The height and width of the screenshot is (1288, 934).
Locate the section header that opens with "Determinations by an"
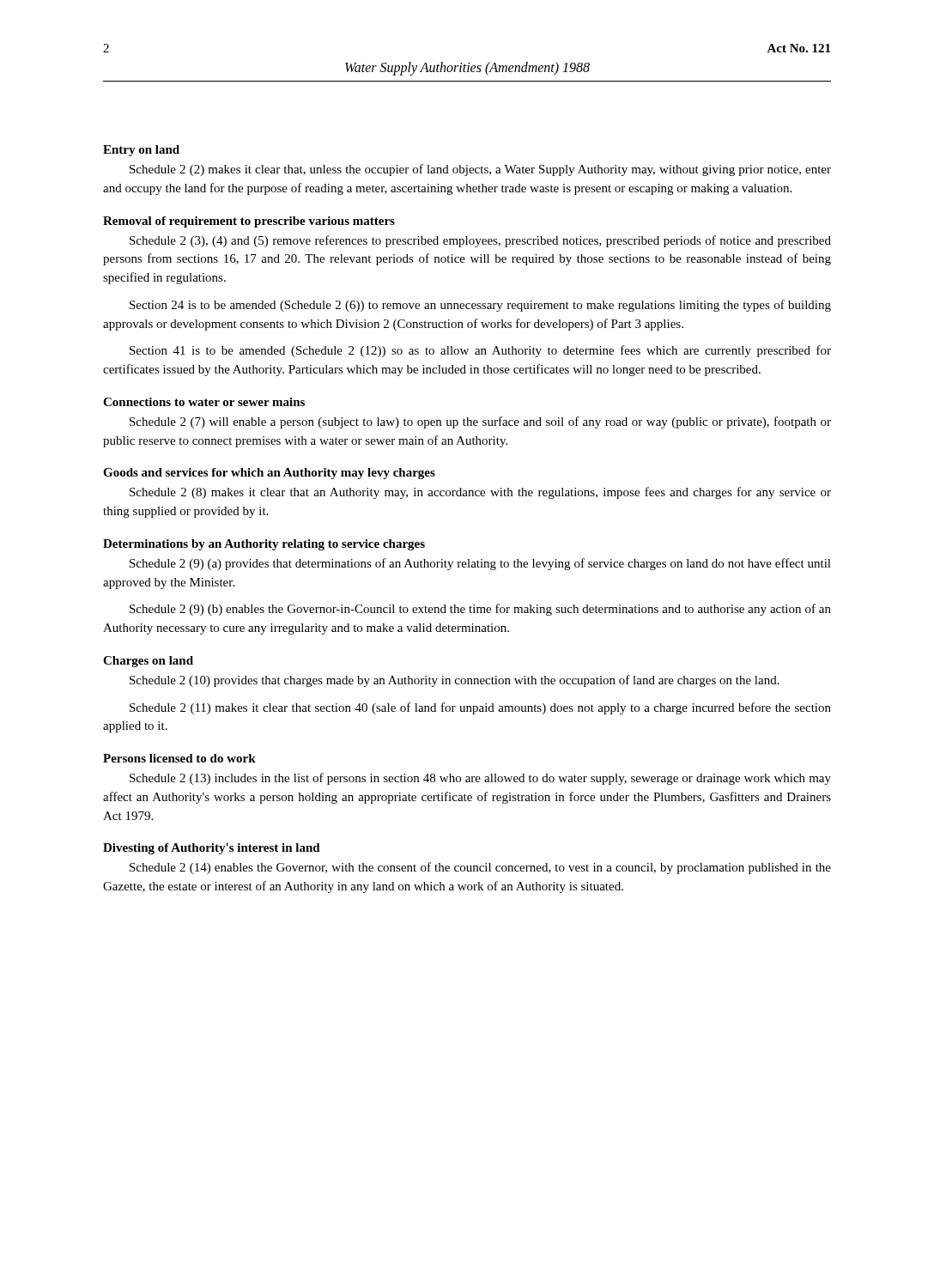(264, 543)
